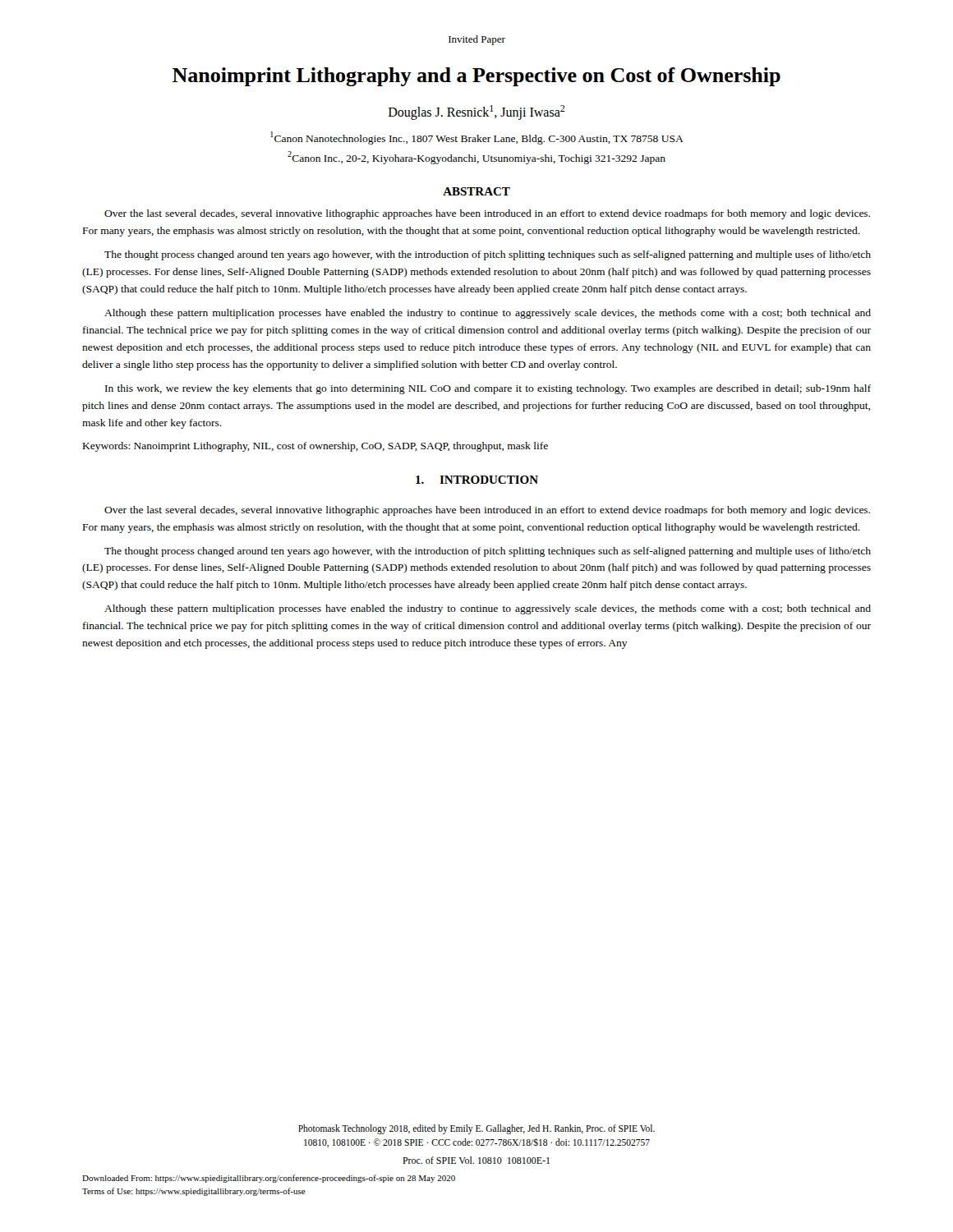The height and width of the screenshot is (1232, 953).
Task: Navigate to the block starting "In this work, we review"
Action: coord(476,405)
